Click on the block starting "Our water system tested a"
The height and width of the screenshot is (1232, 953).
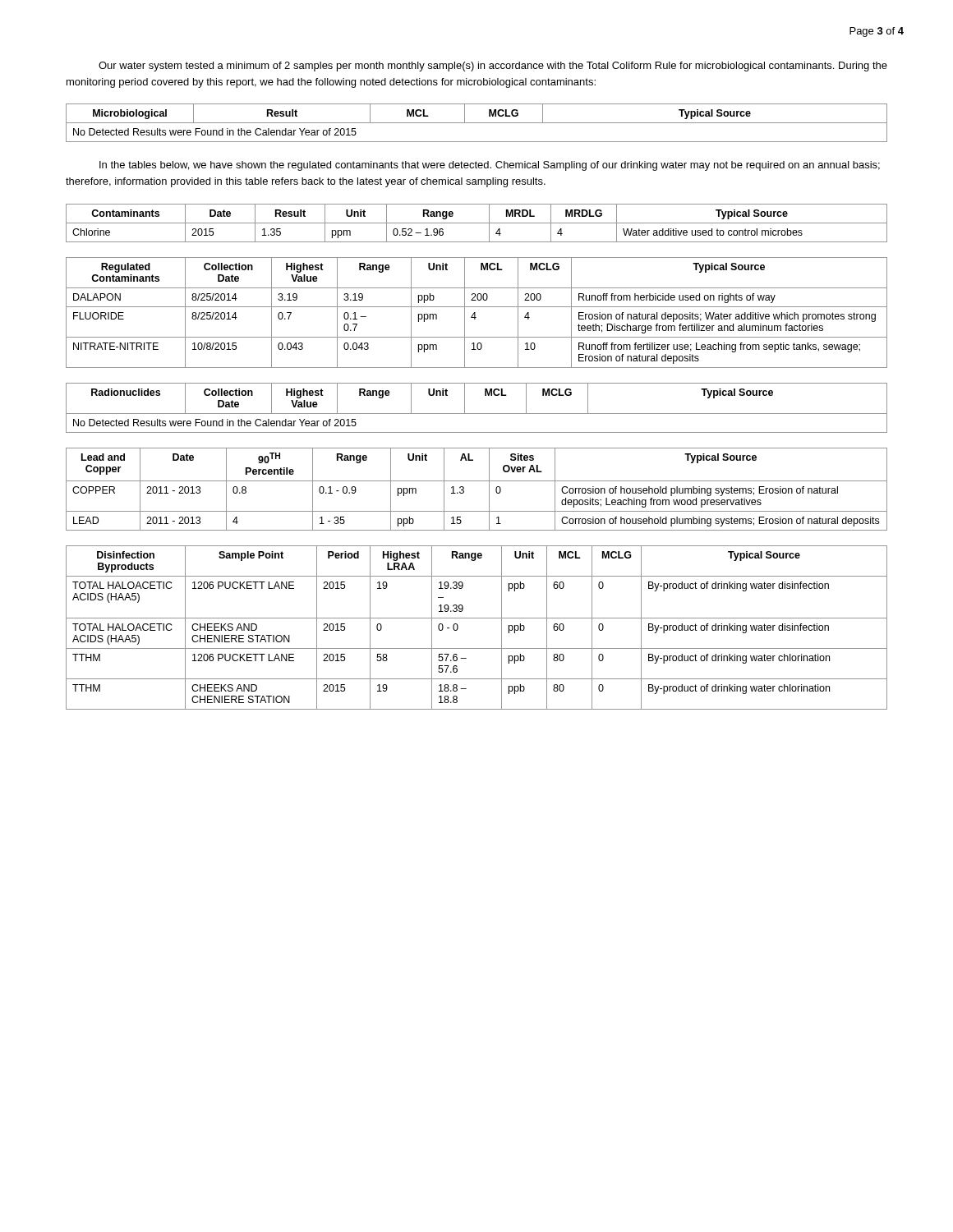tap(476, 74)
